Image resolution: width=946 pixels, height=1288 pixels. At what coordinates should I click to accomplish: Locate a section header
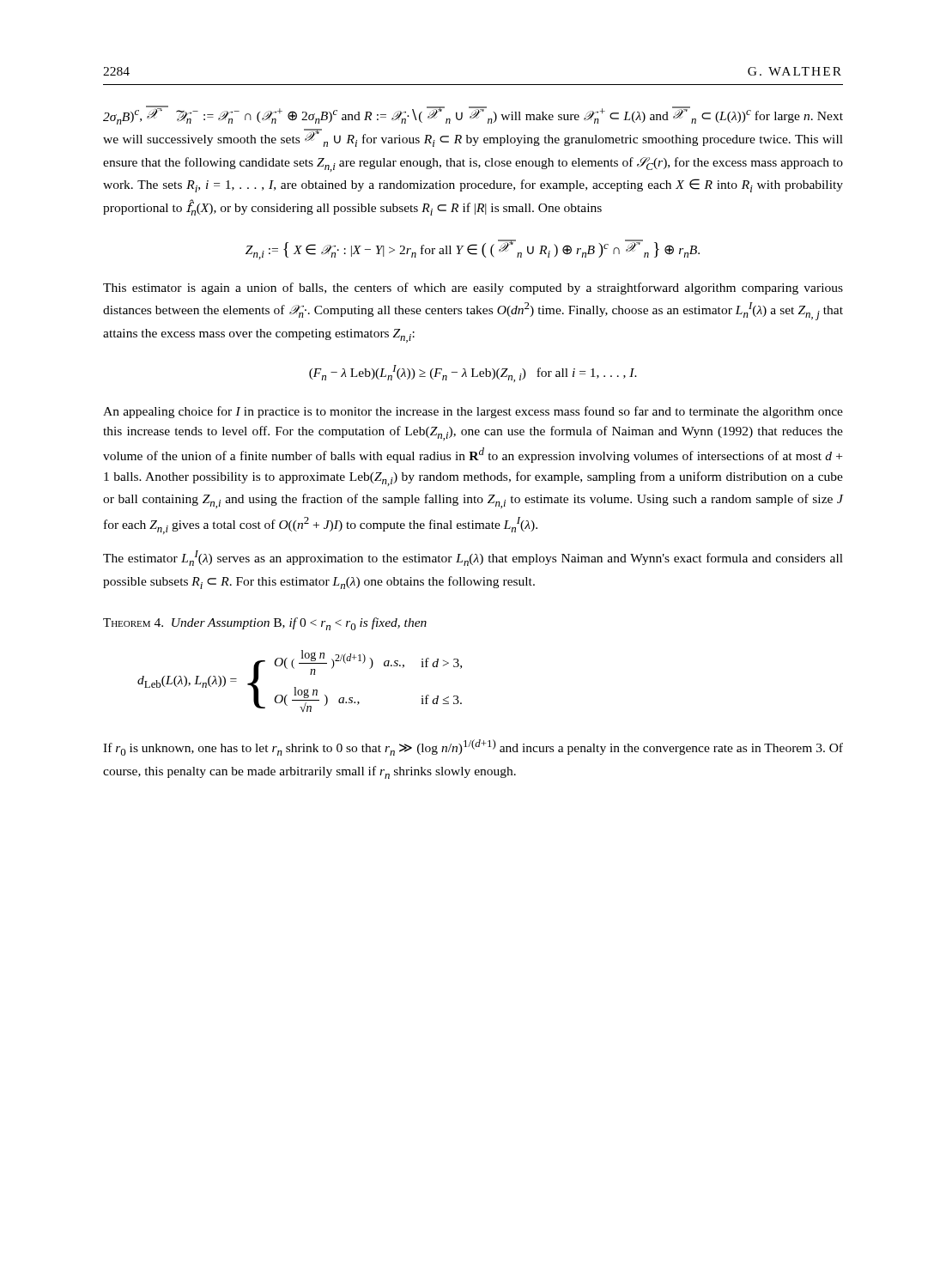click(x=265, y=624)
